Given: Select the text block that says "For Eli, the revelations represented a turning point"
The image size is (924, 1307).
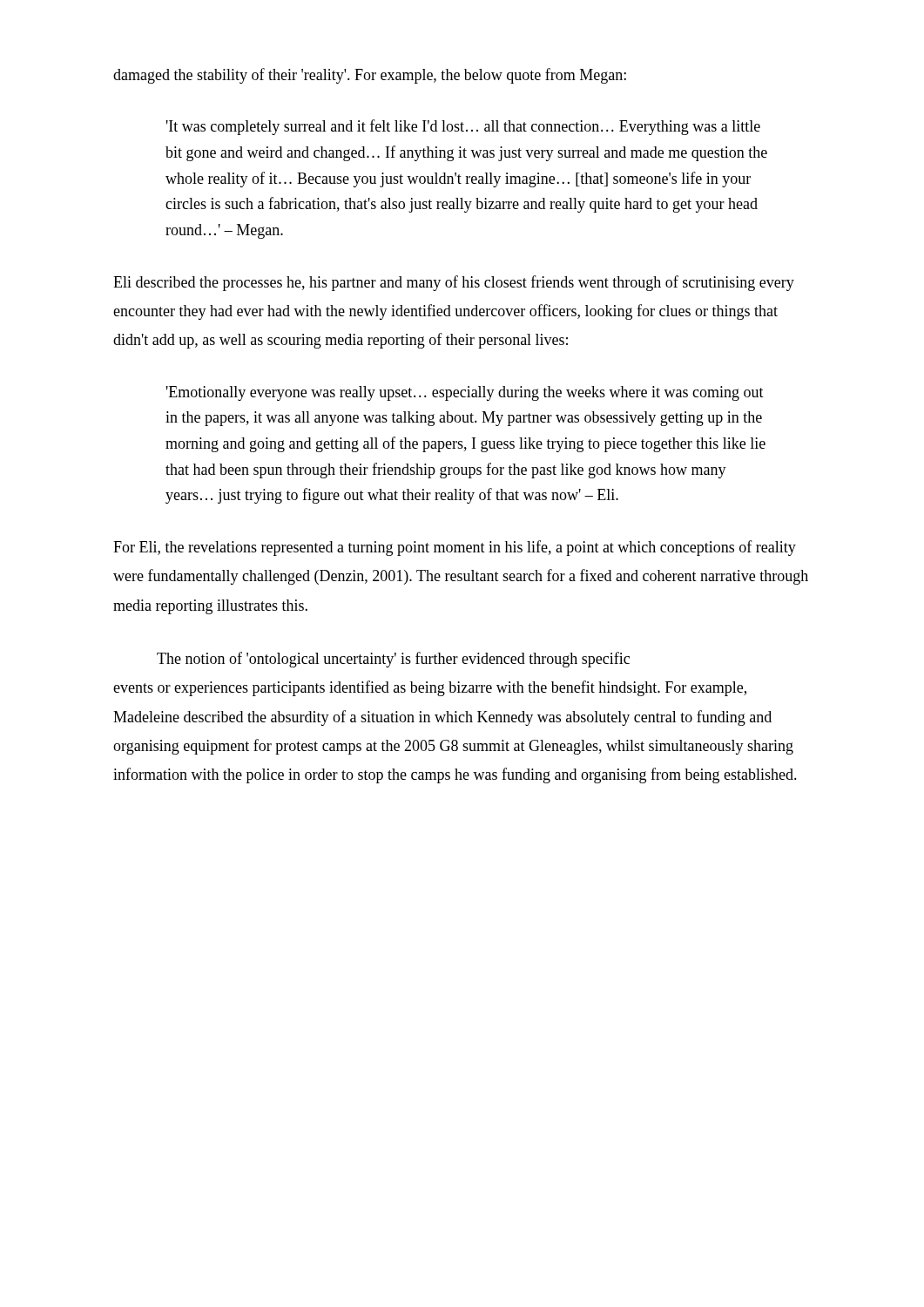Looking at the screenshot, I should (x=461, y=576).
